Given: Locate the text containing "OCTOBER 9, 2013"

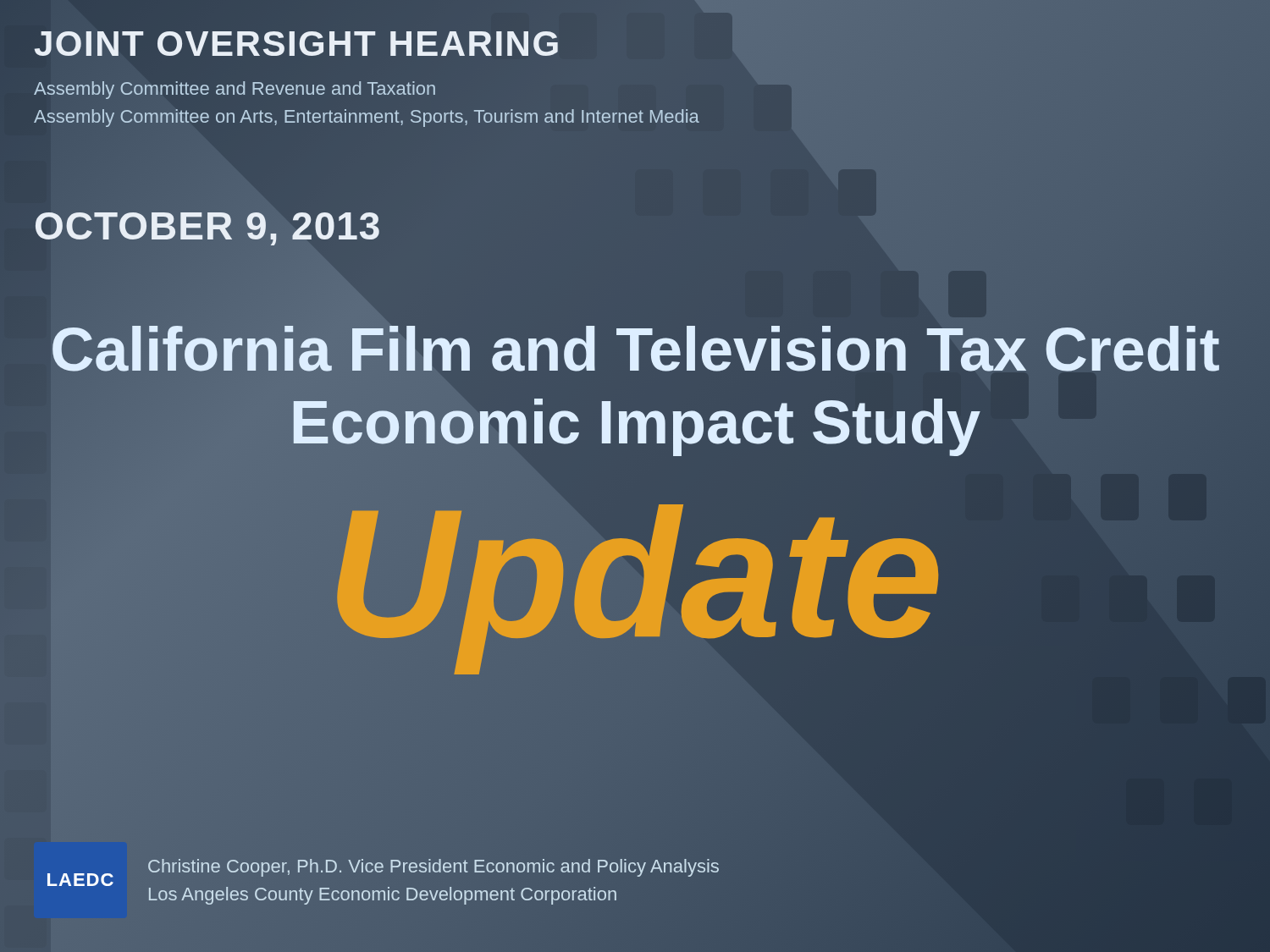Looking at the screenshot, I should 208,226.
